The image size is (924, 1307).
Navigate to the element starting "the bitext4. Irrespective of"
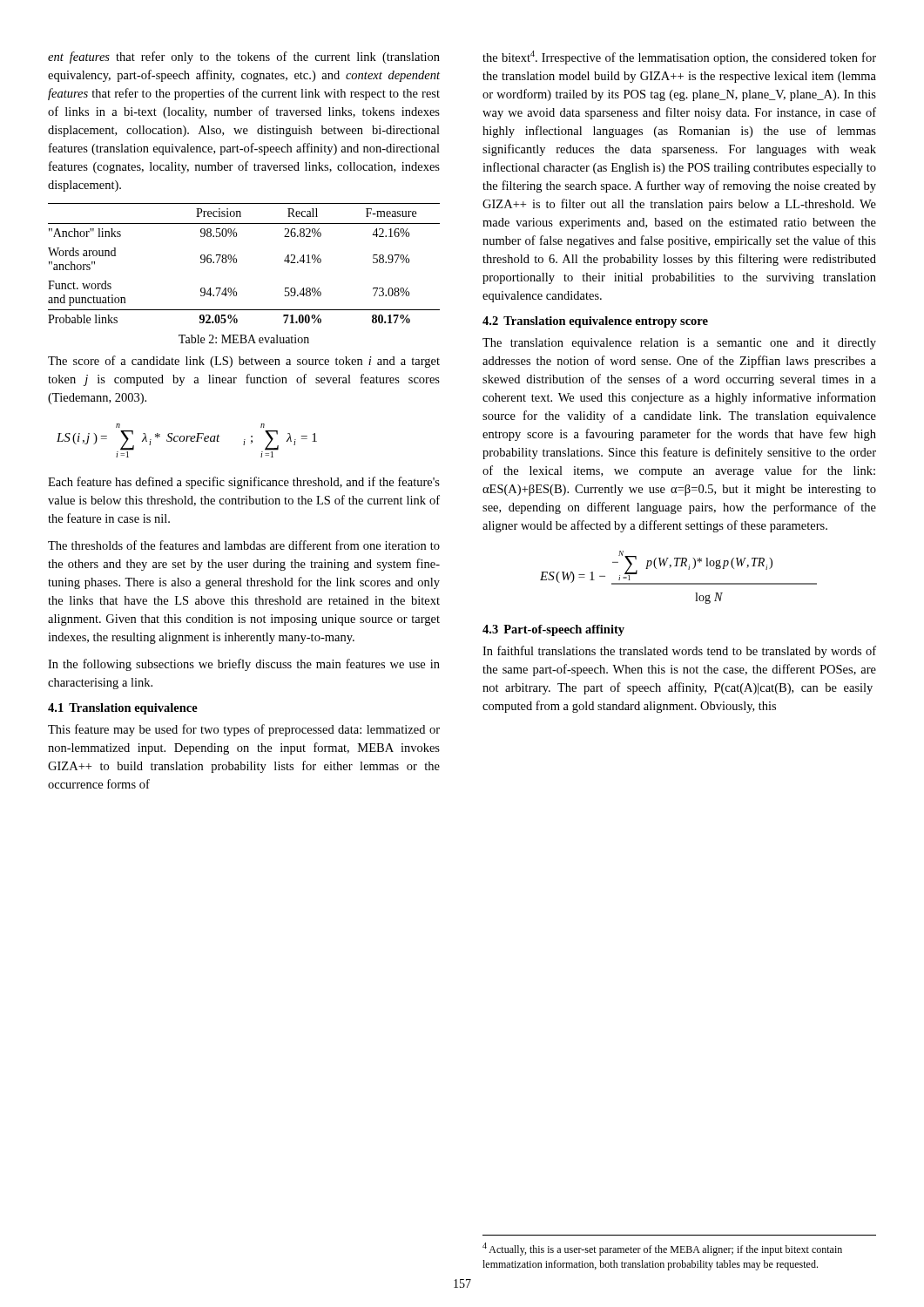679,176
